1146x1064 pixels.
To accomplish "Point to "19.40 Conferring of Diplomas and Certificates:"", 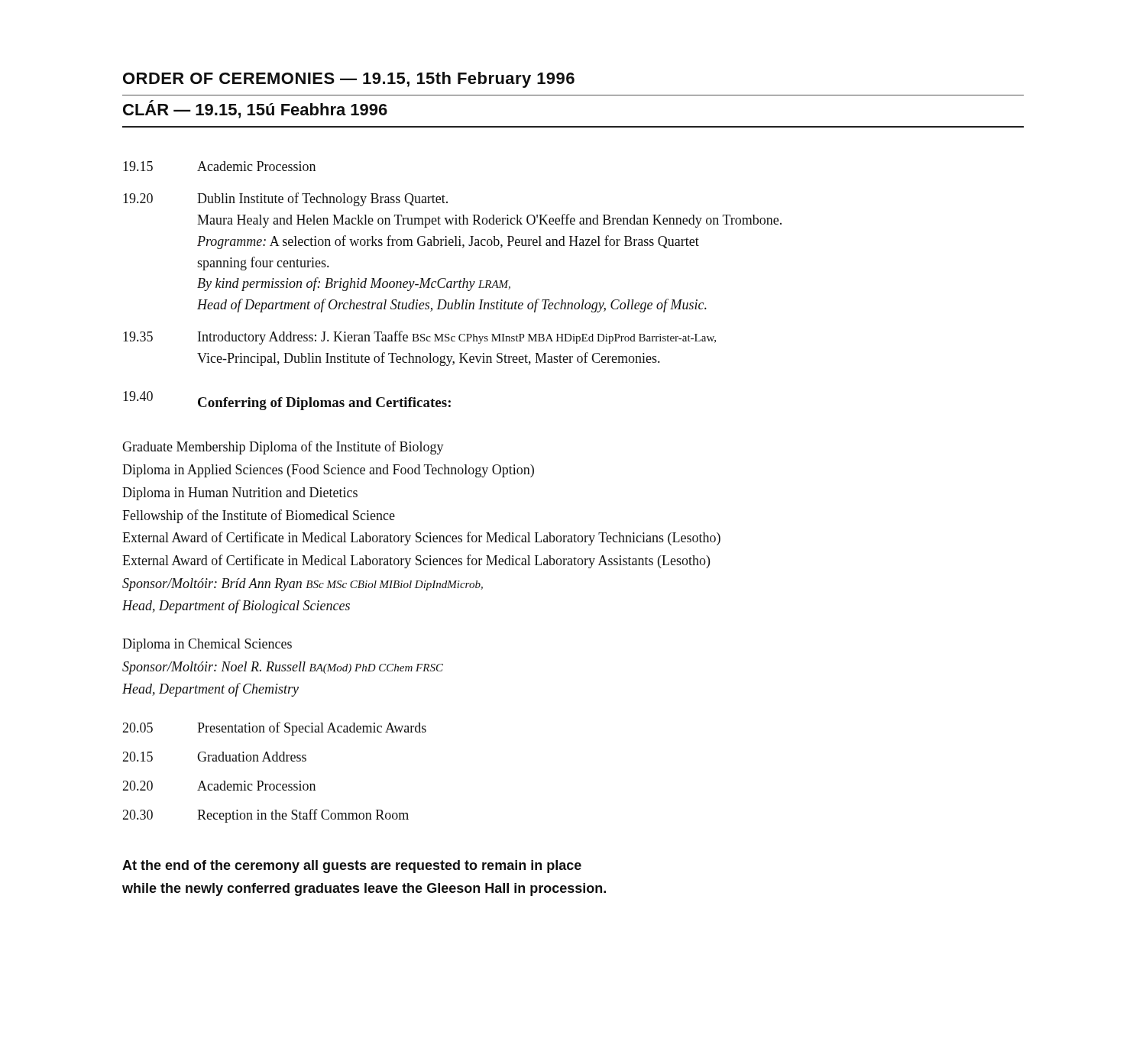I will click(287, 401).
